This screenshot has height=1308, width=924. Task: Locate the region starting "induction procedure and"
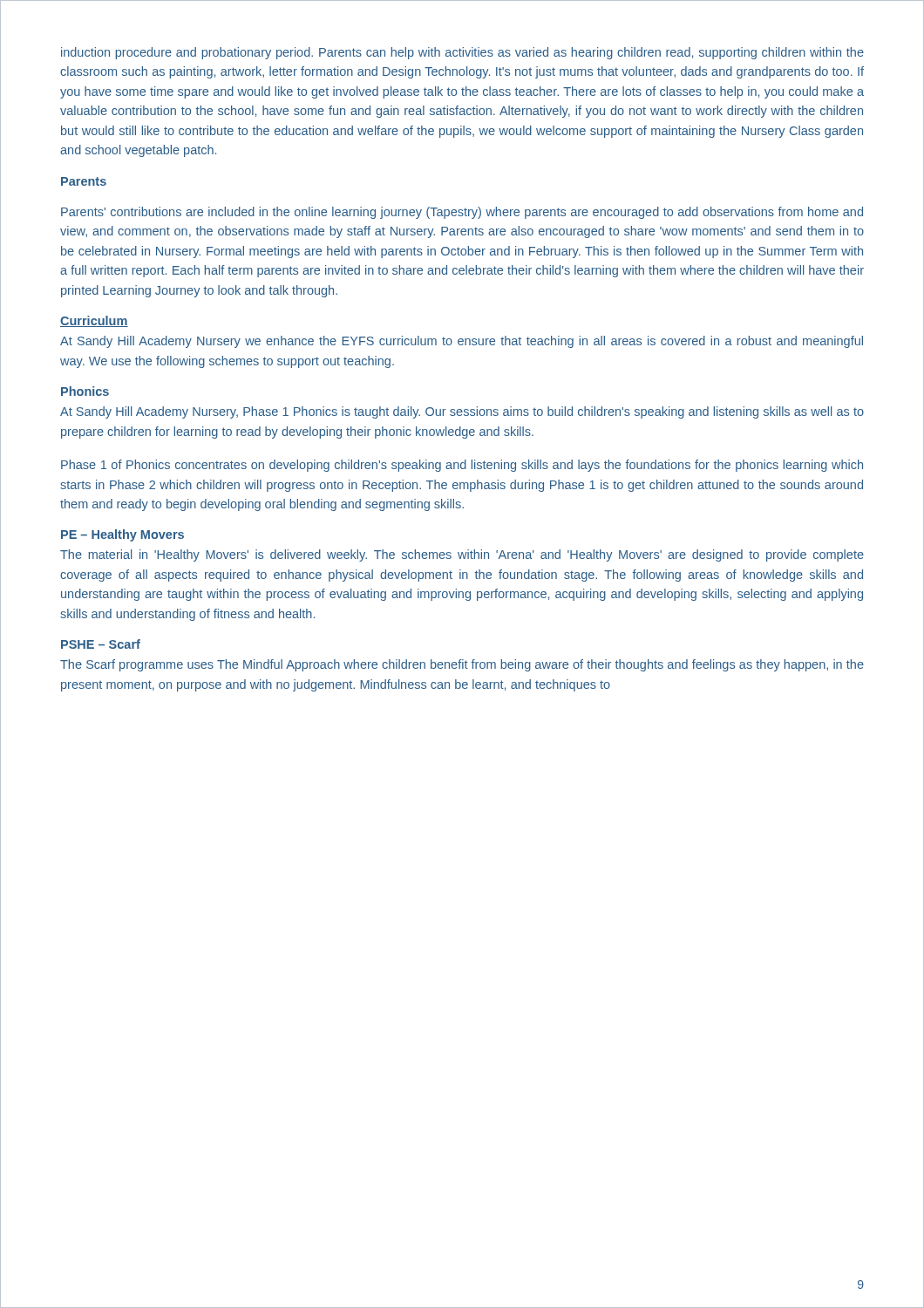(462, 101)
